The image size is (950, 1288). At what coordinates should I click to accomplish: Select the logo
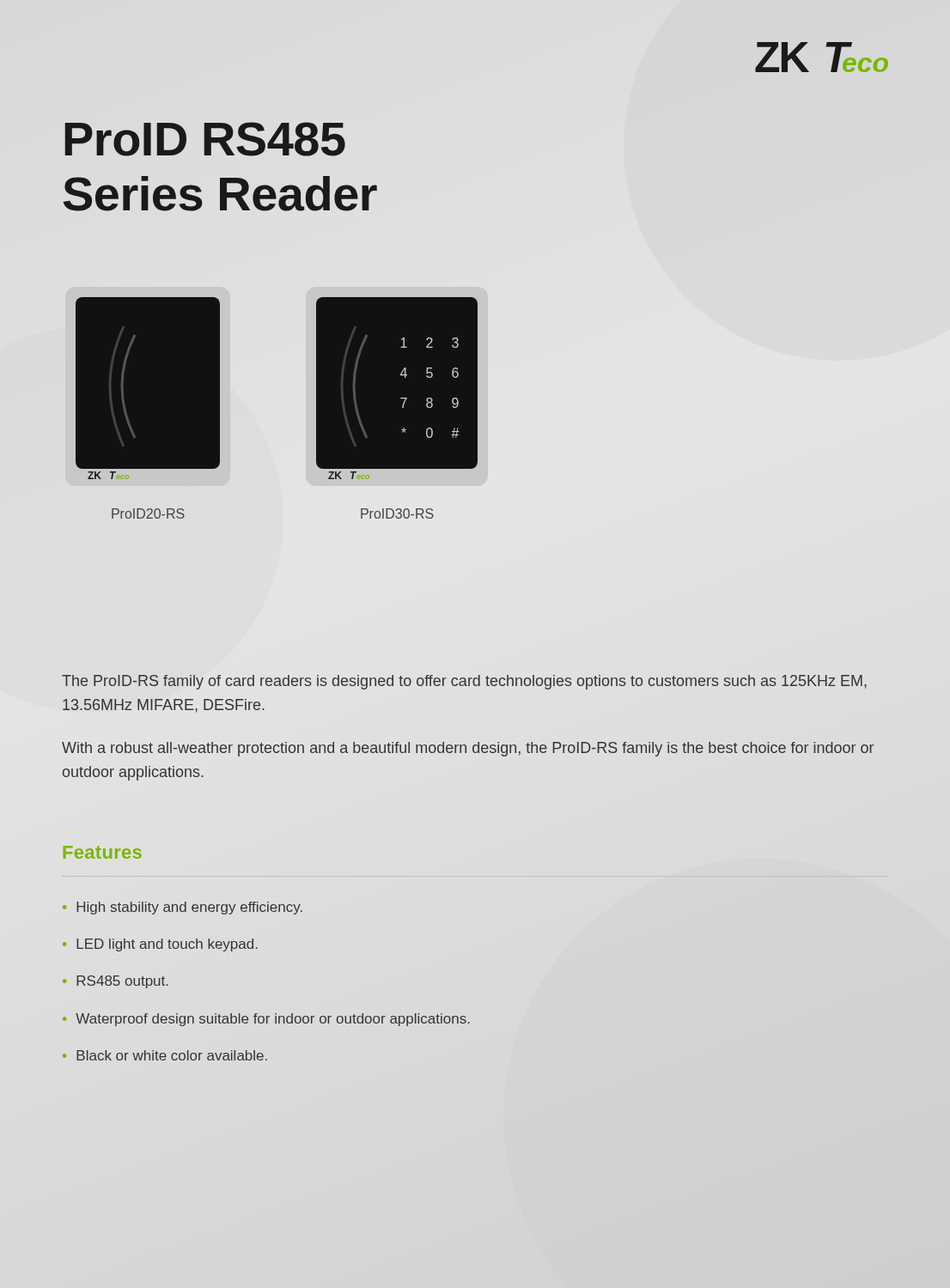[x=823, y=56]
